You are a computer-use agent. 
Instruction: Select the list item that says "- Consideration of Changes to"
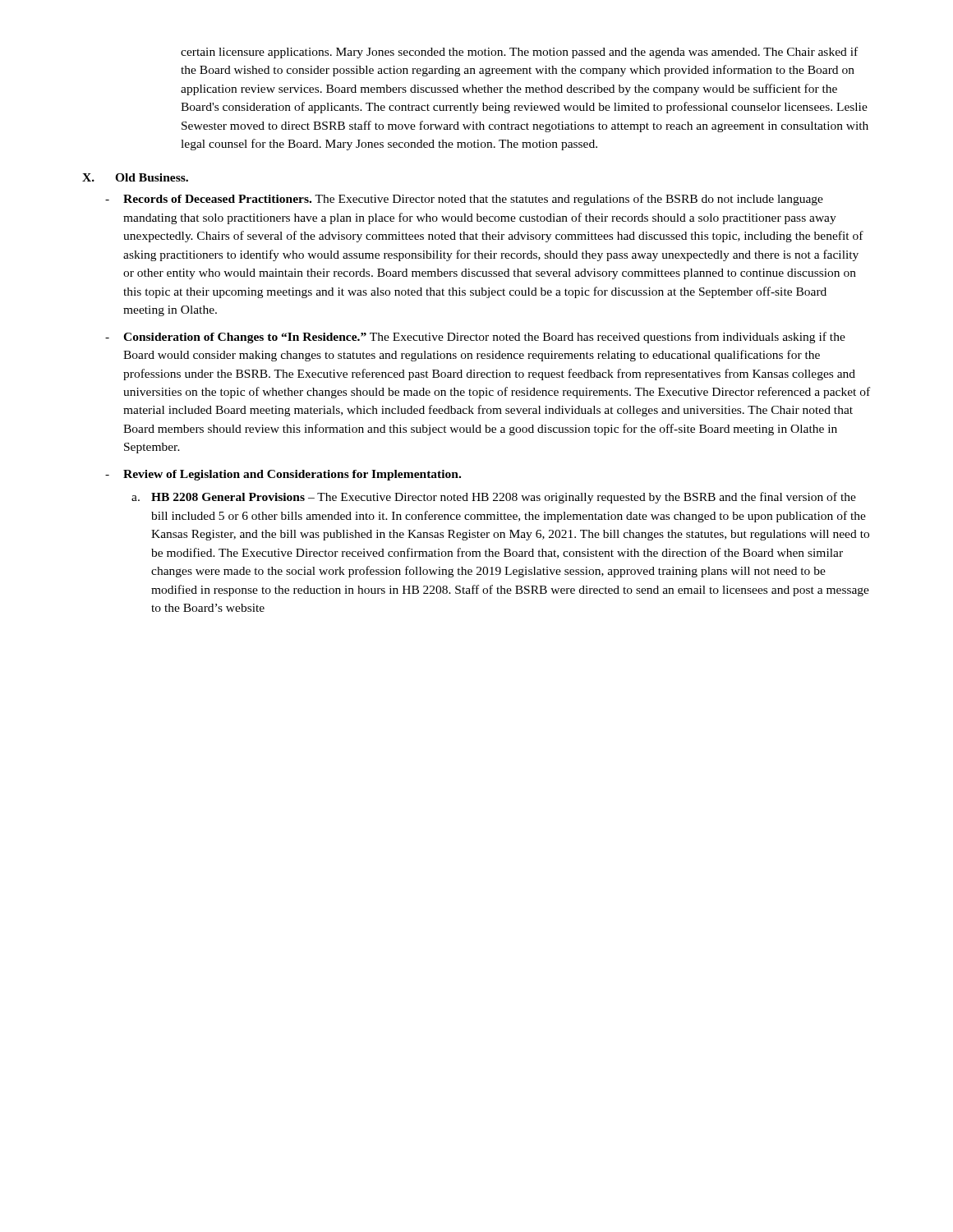click(488, 392)
